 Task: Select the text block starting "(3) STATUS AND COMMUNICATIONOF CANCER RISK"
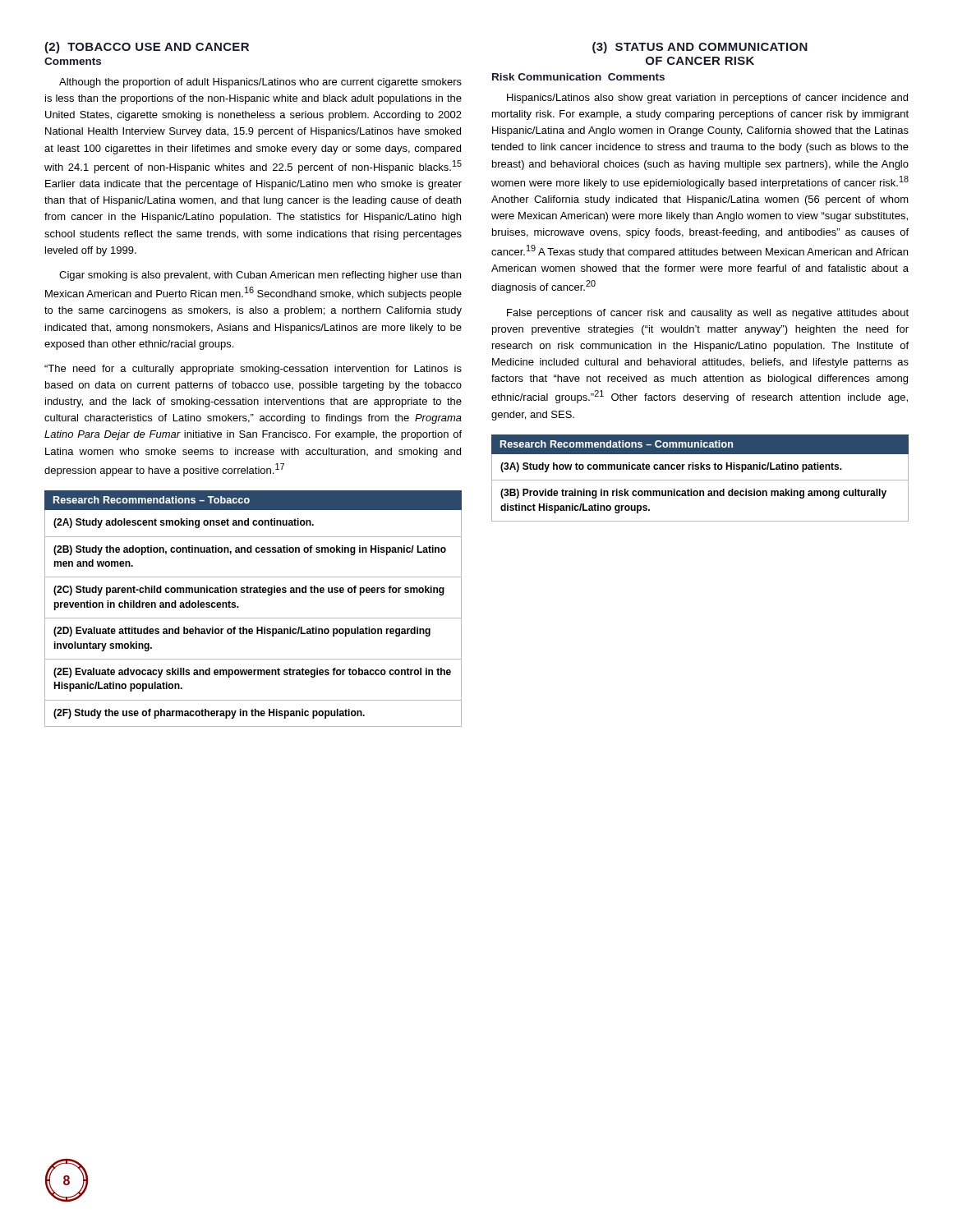700,53
